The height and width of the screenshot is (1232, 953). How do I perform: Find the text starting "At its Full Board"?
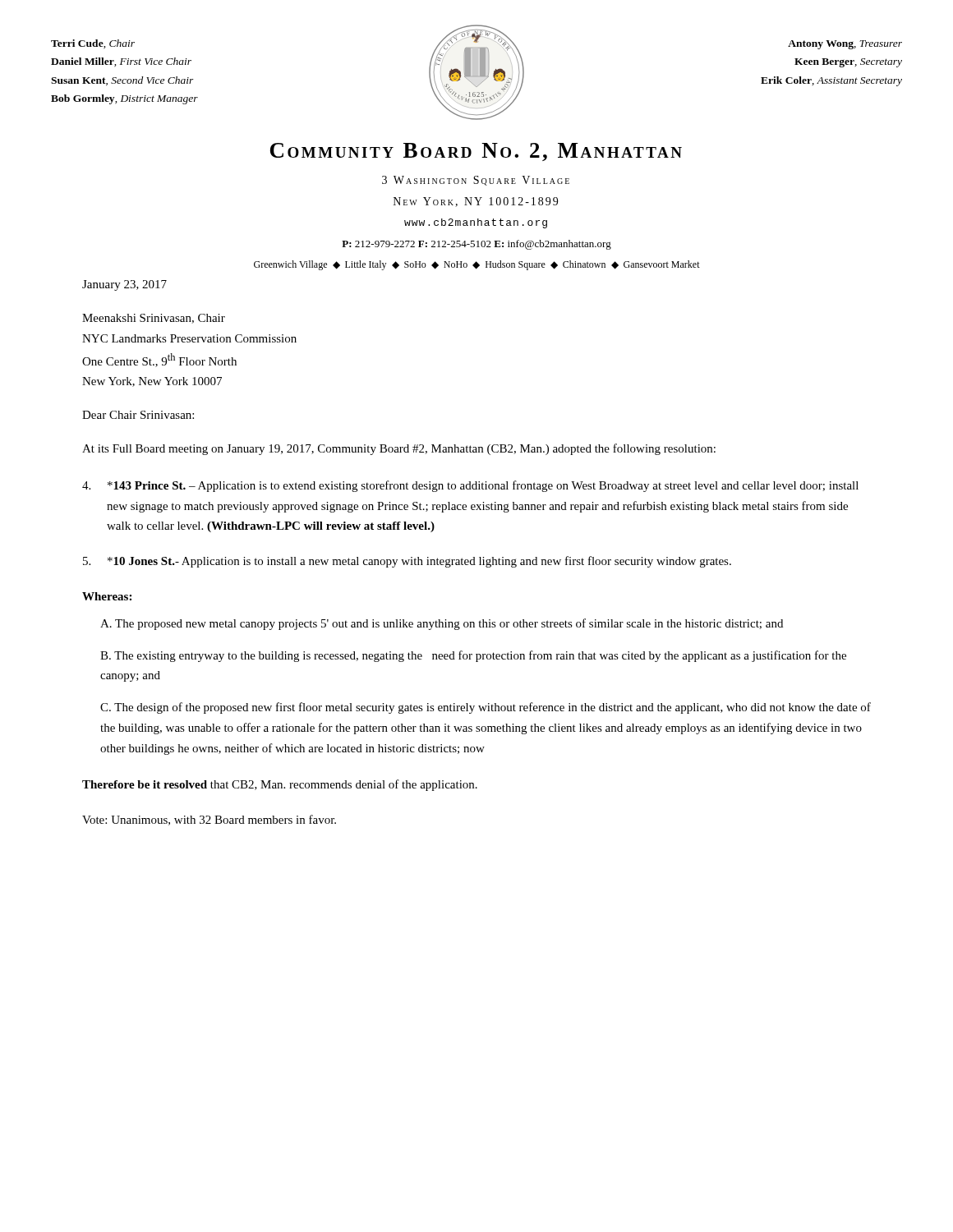point(399,448)
